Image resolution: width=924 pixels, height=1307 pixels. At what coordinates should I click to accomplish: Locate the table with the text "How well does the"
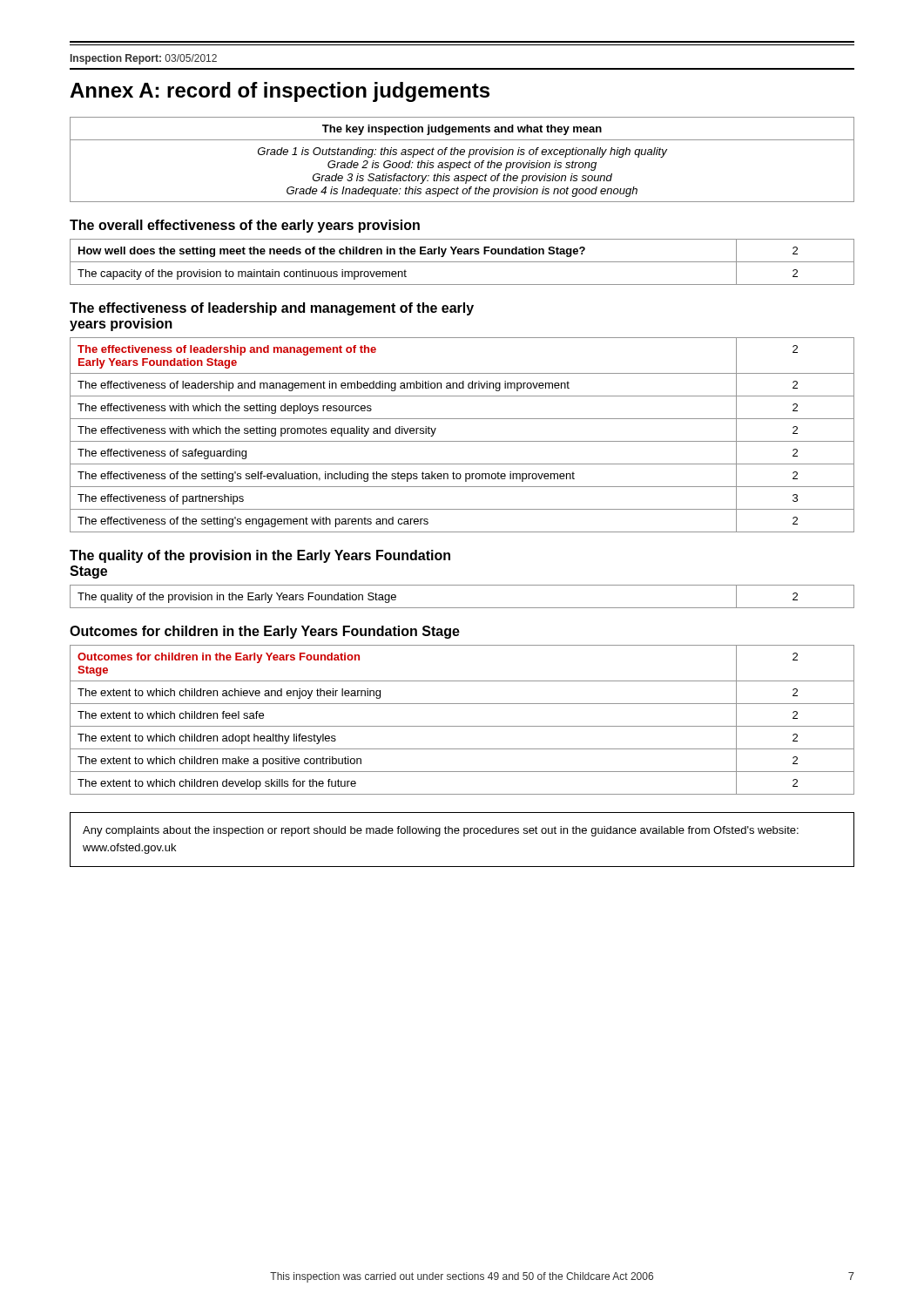point(462,261)
